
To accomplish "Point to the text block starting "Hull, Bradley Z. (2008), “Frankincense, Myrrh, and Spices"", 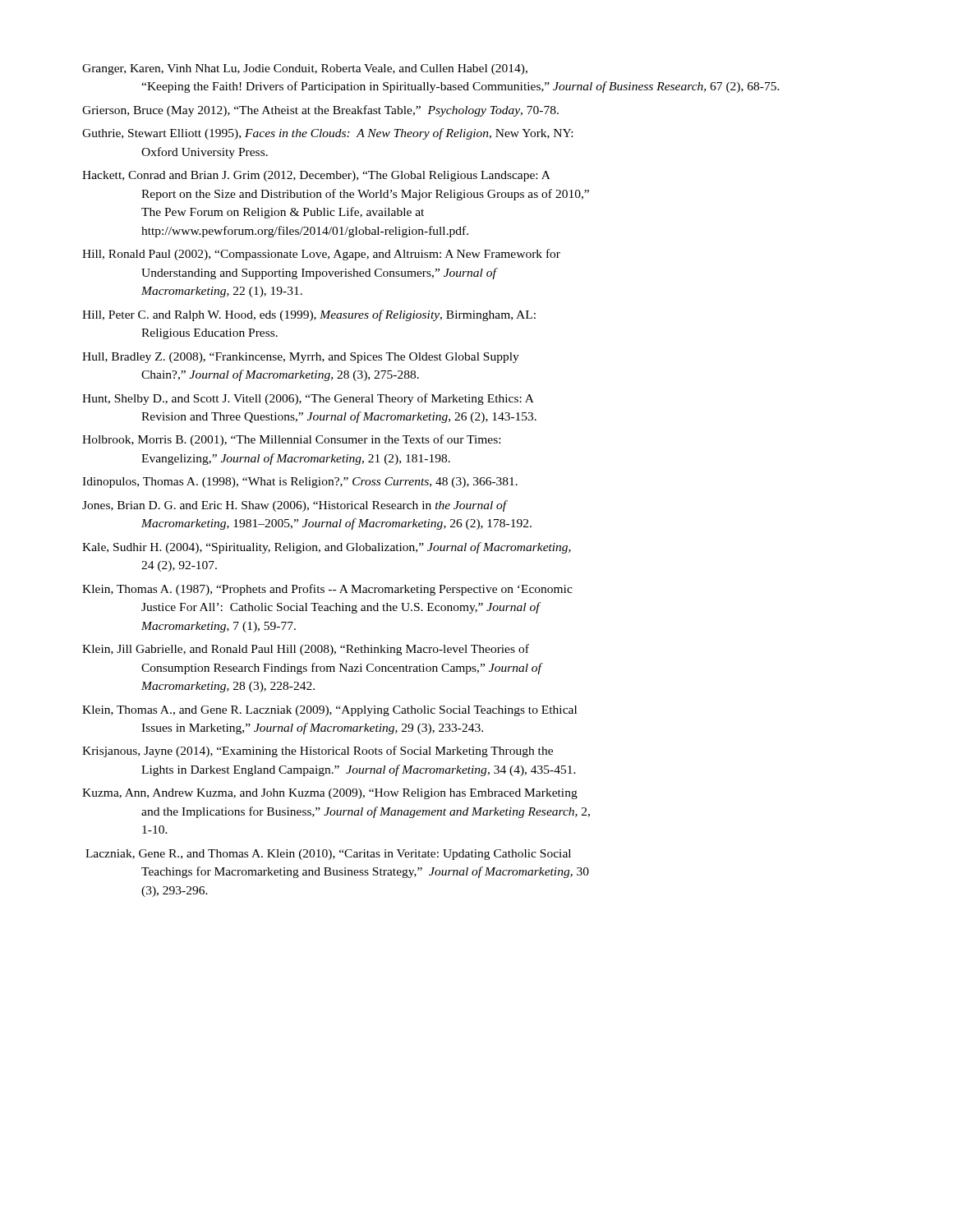I will [x=301, y=365].
